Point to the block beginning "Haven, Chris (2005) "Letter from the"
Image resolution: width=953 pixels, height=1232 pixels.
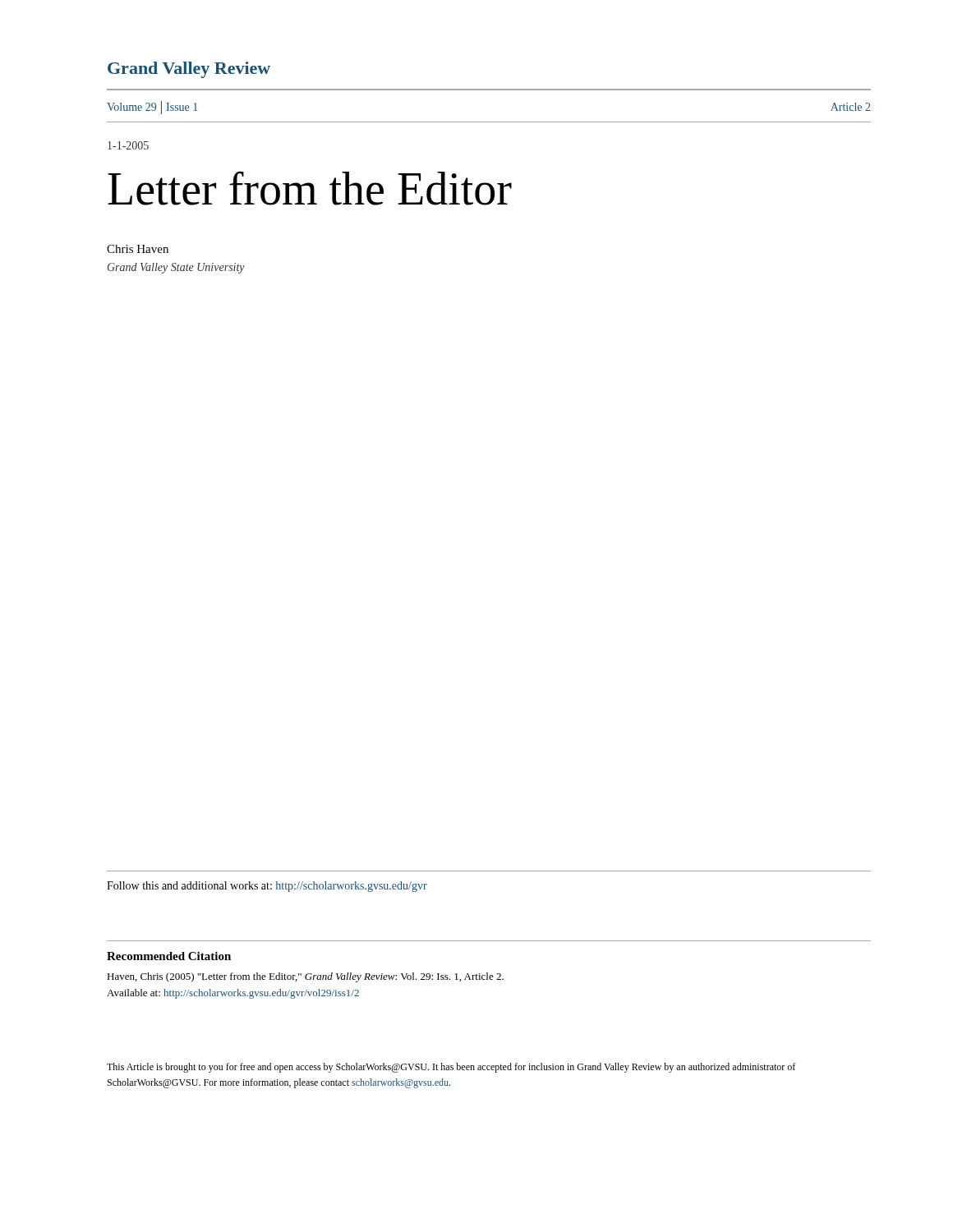(305, 984)
